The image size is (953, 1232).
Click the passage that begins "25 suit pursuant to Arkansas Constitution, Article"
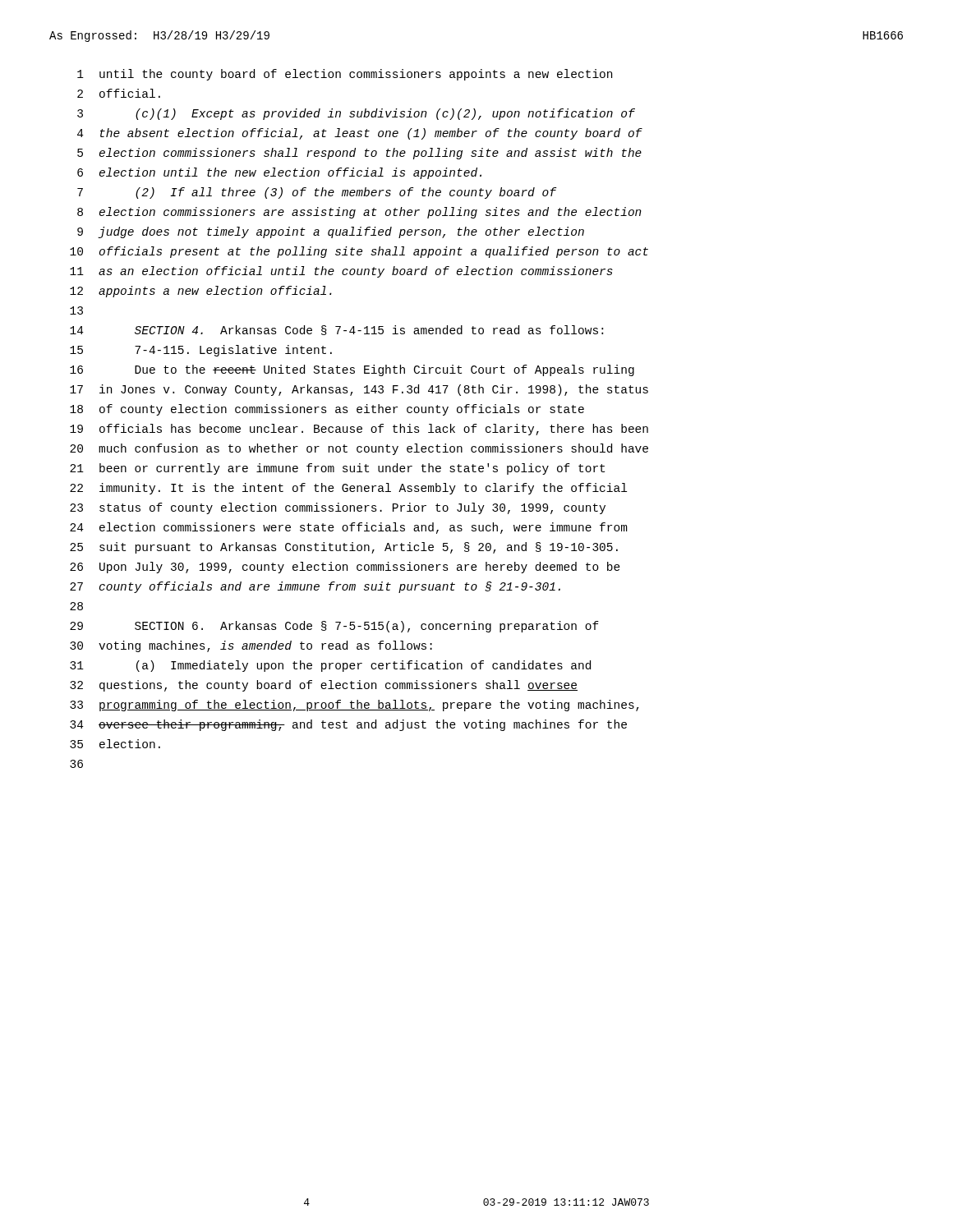(476, 549)
